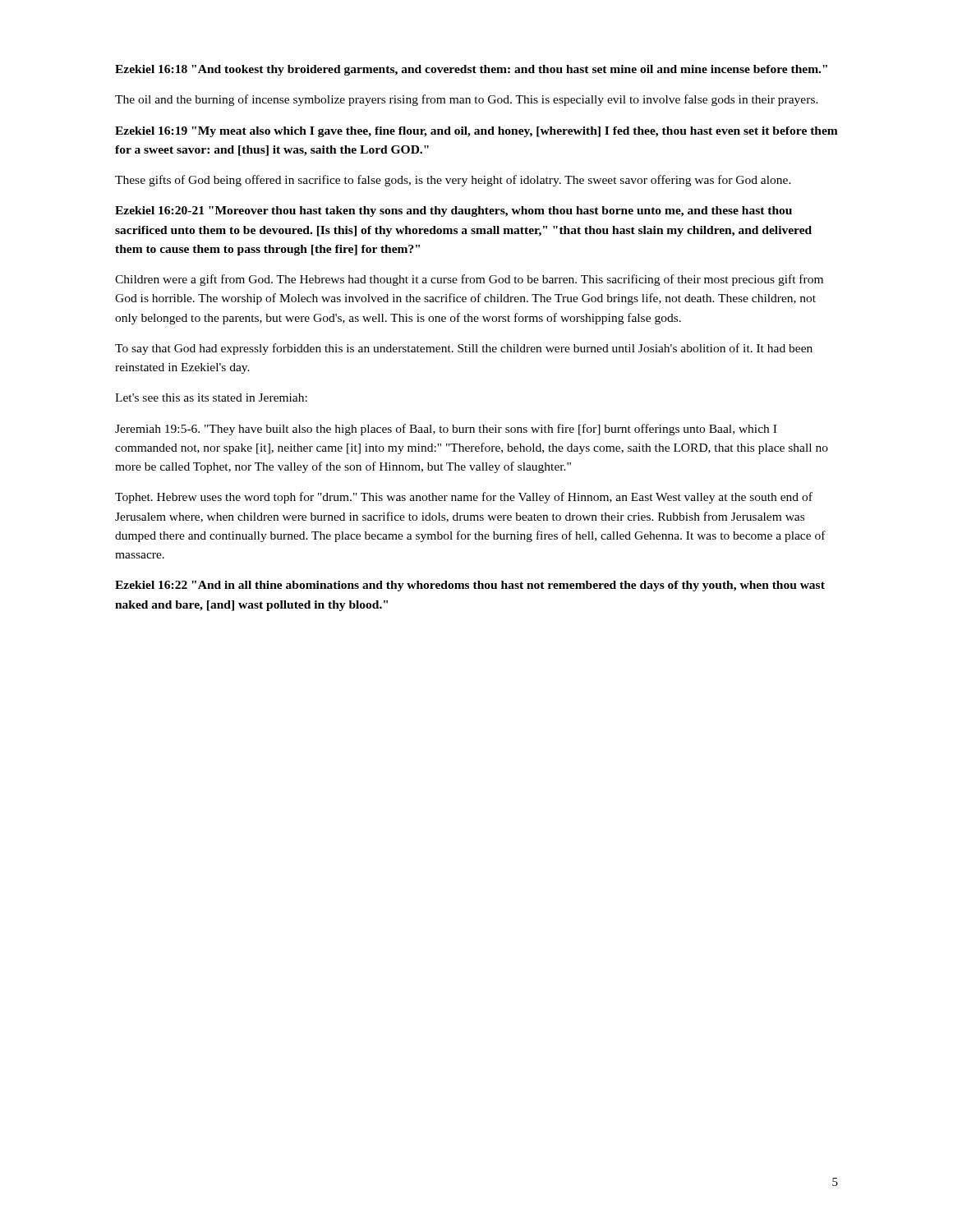This screenshot has height=1232, width=953.
Task: Point to the block beginning "To say that God had expressly forbidden"
Action: [476, 357]
